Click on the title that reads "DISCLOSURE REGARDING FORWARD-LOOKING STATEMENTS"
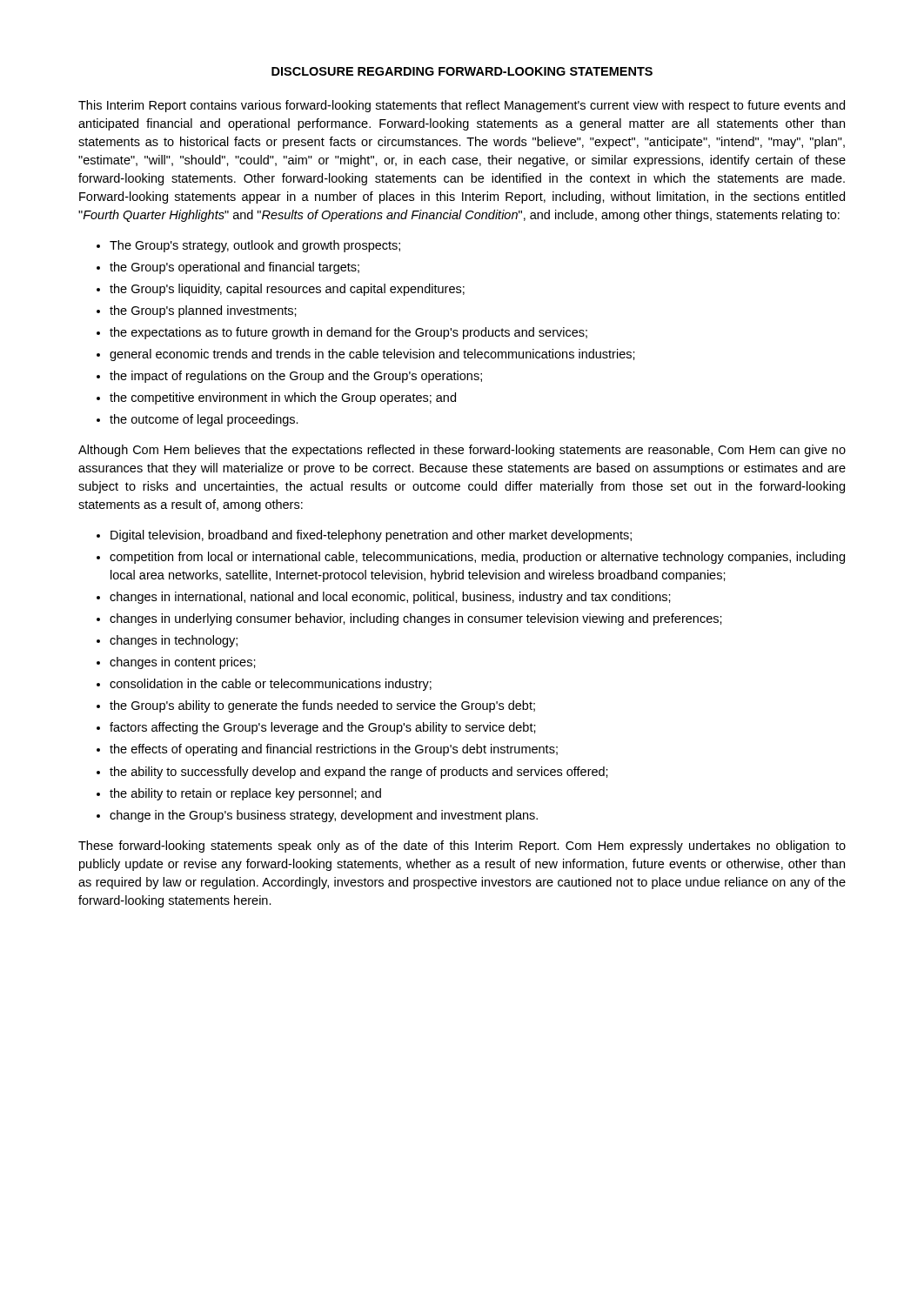924x1305 pixels. [462, 71]
